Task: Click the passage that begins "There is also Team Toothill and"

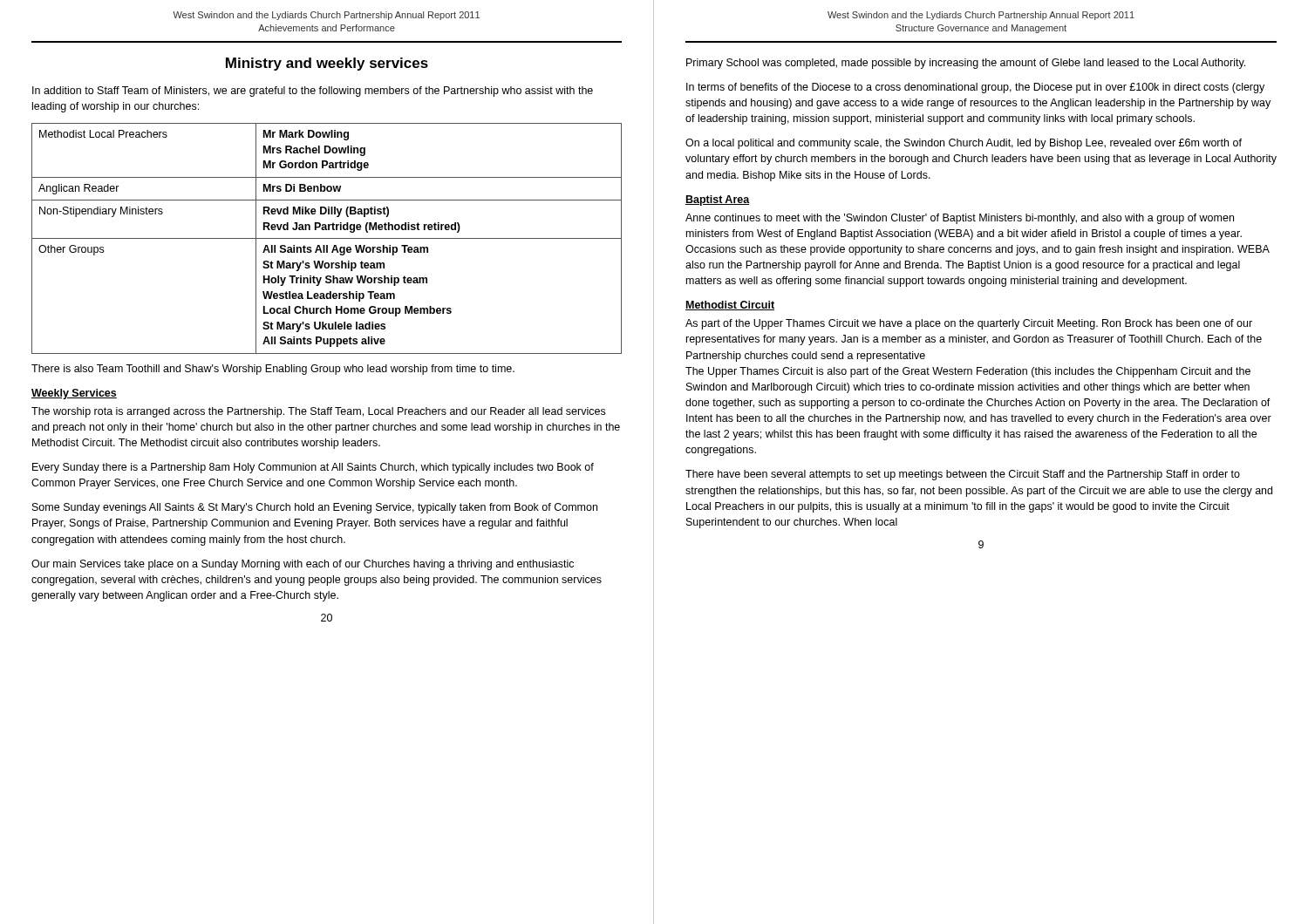Action: point(273,368)
